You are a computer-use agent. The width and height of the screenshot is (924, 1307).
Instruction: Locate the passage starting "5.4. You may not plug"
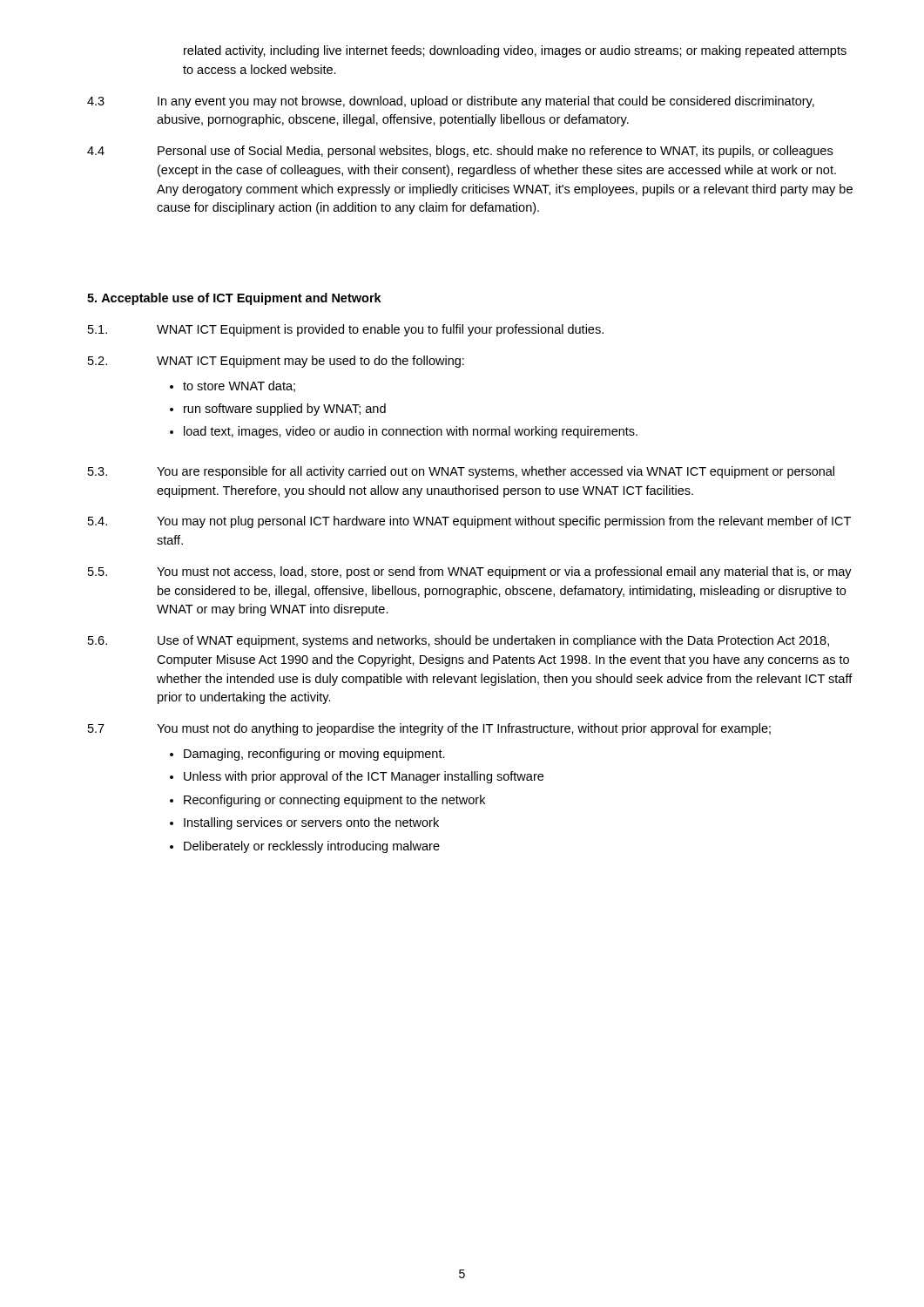(471, 532)
